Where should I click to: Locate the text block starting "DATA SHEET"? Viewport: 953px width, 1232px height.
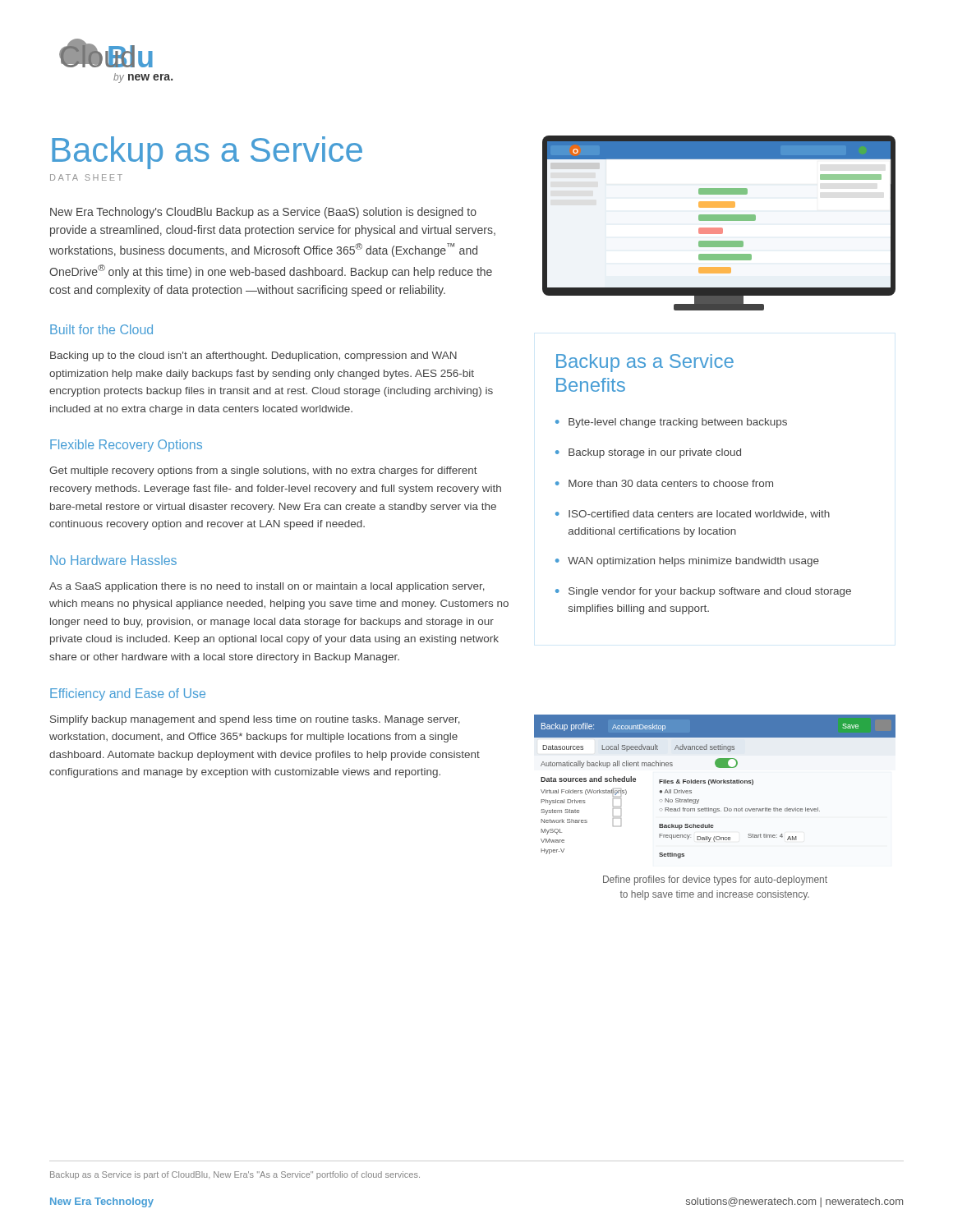[x=87, y=178]
